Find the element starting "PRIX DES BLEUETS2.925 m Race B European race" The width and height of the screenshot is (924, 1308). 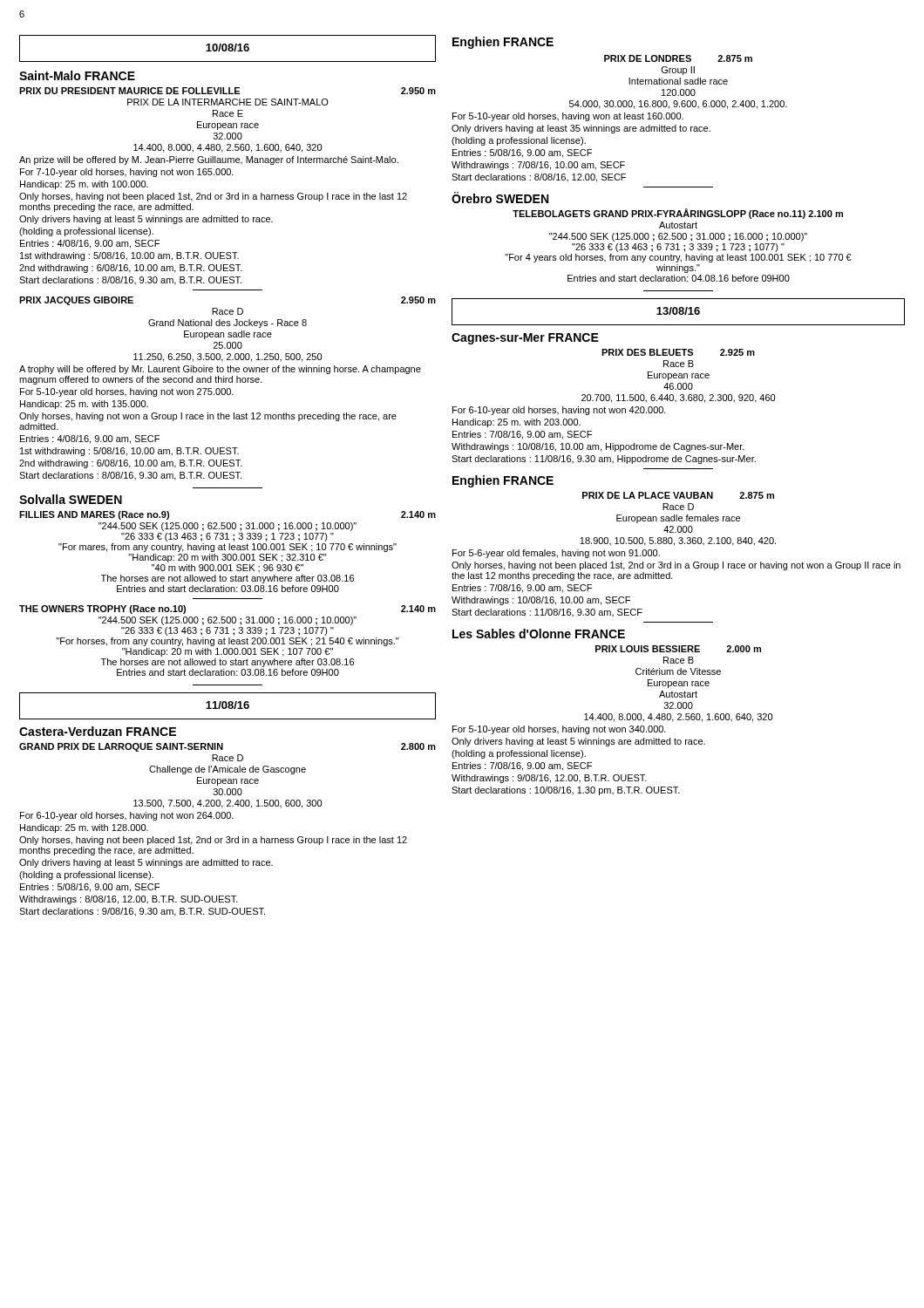pos(678,405)
